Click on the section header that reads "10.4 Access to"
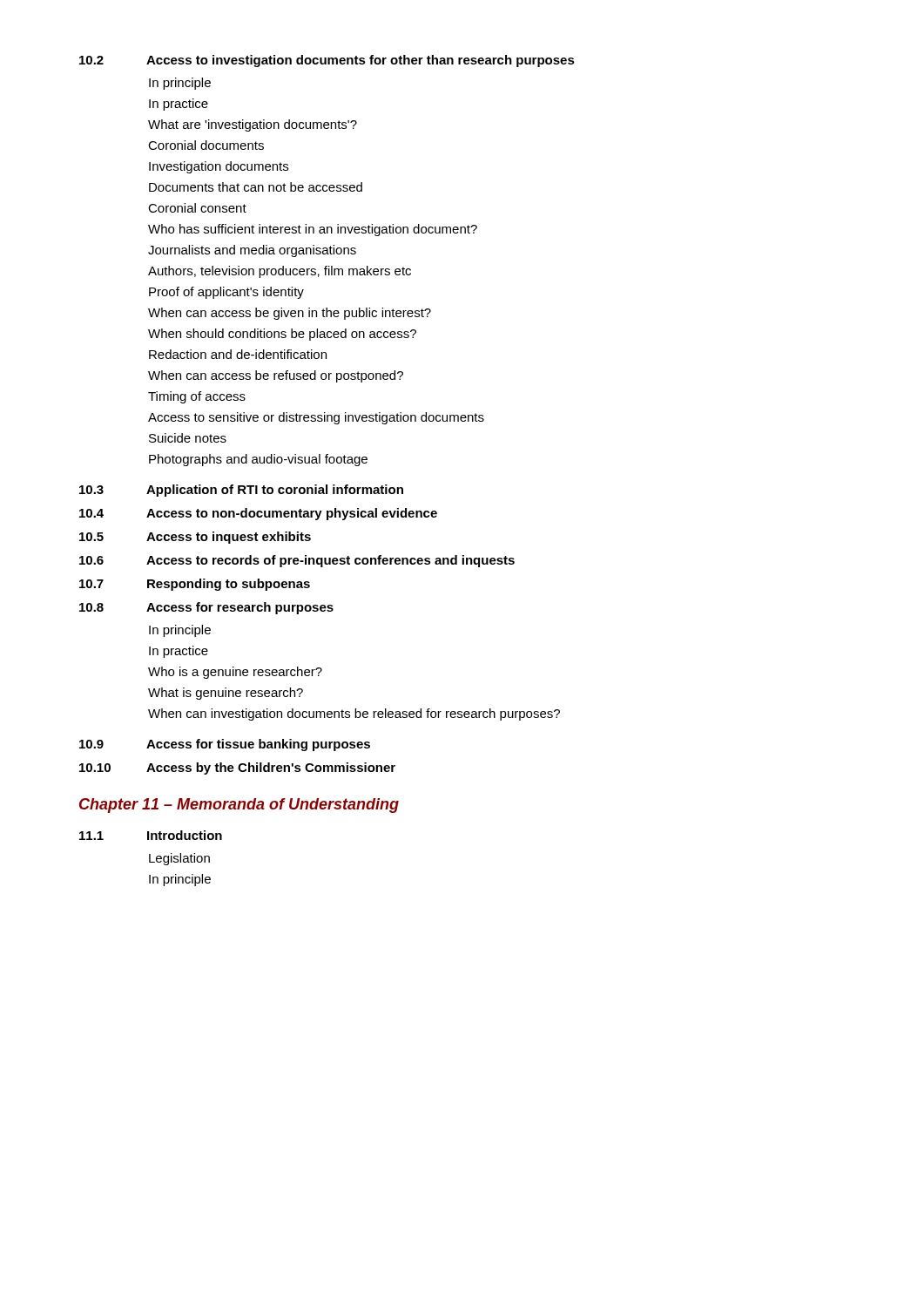 [x=258, y=513]
